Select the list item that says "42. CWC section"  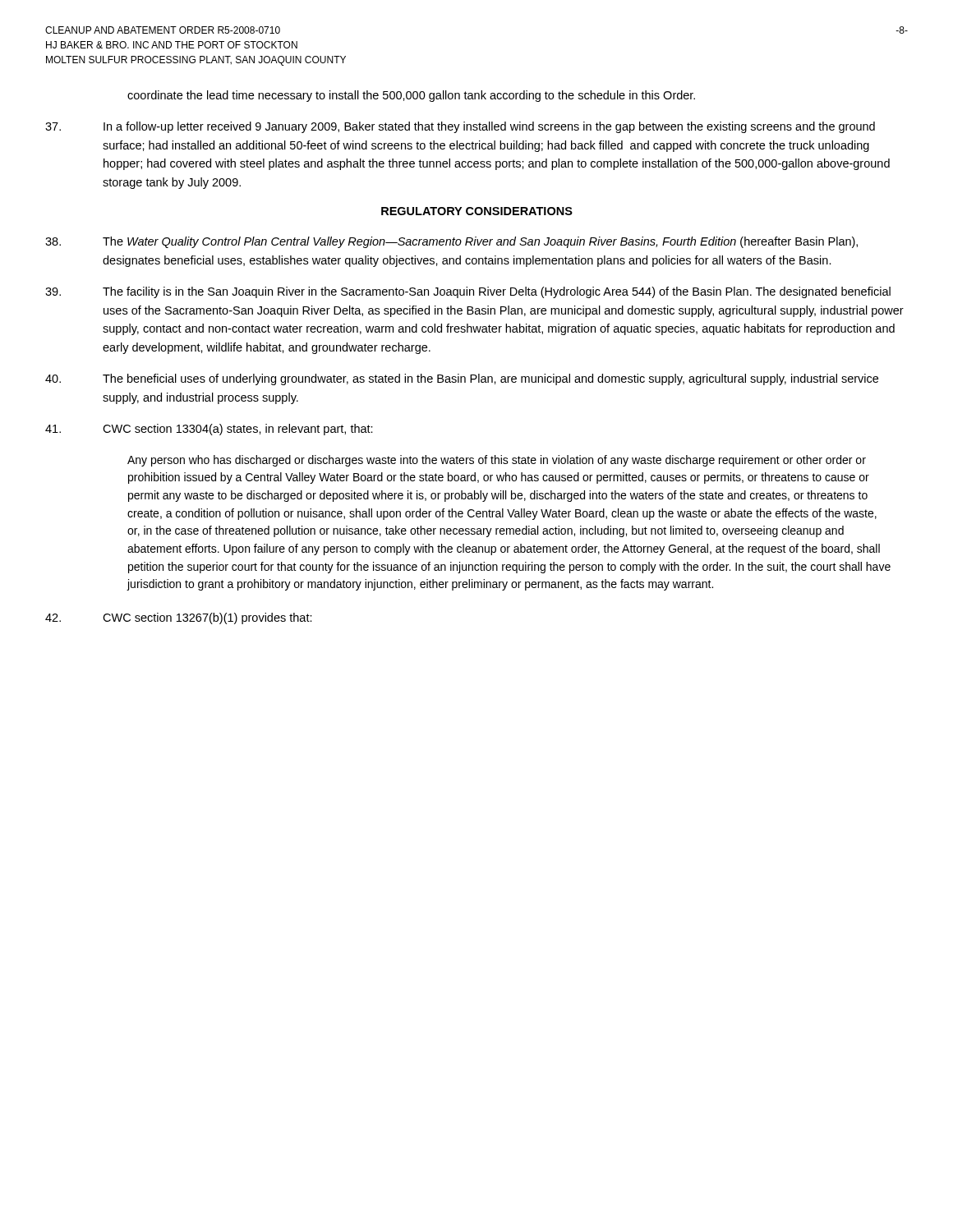click(179, 618)
